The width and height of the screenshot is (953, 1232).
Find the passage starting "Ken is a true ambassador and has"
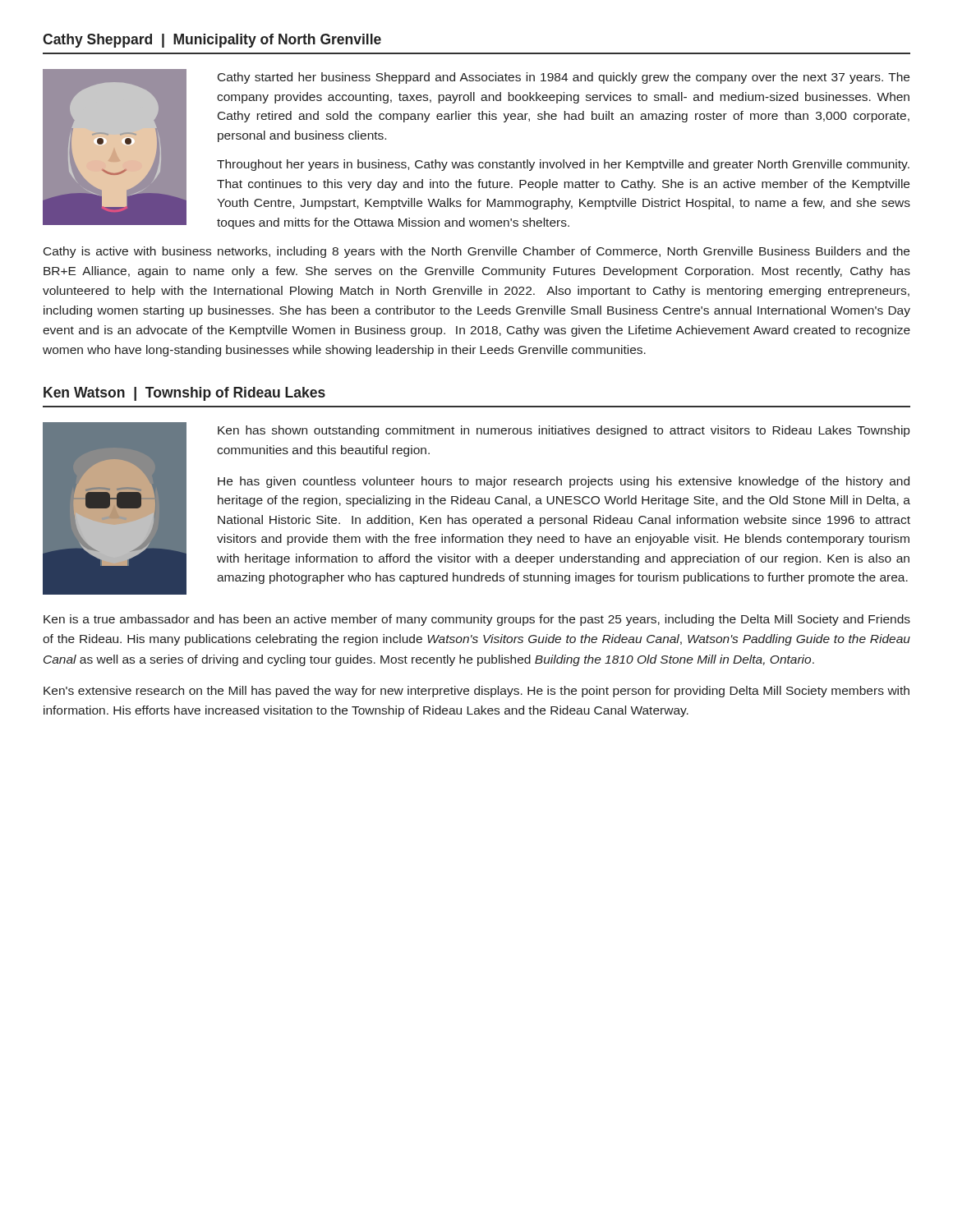point(476,639)
